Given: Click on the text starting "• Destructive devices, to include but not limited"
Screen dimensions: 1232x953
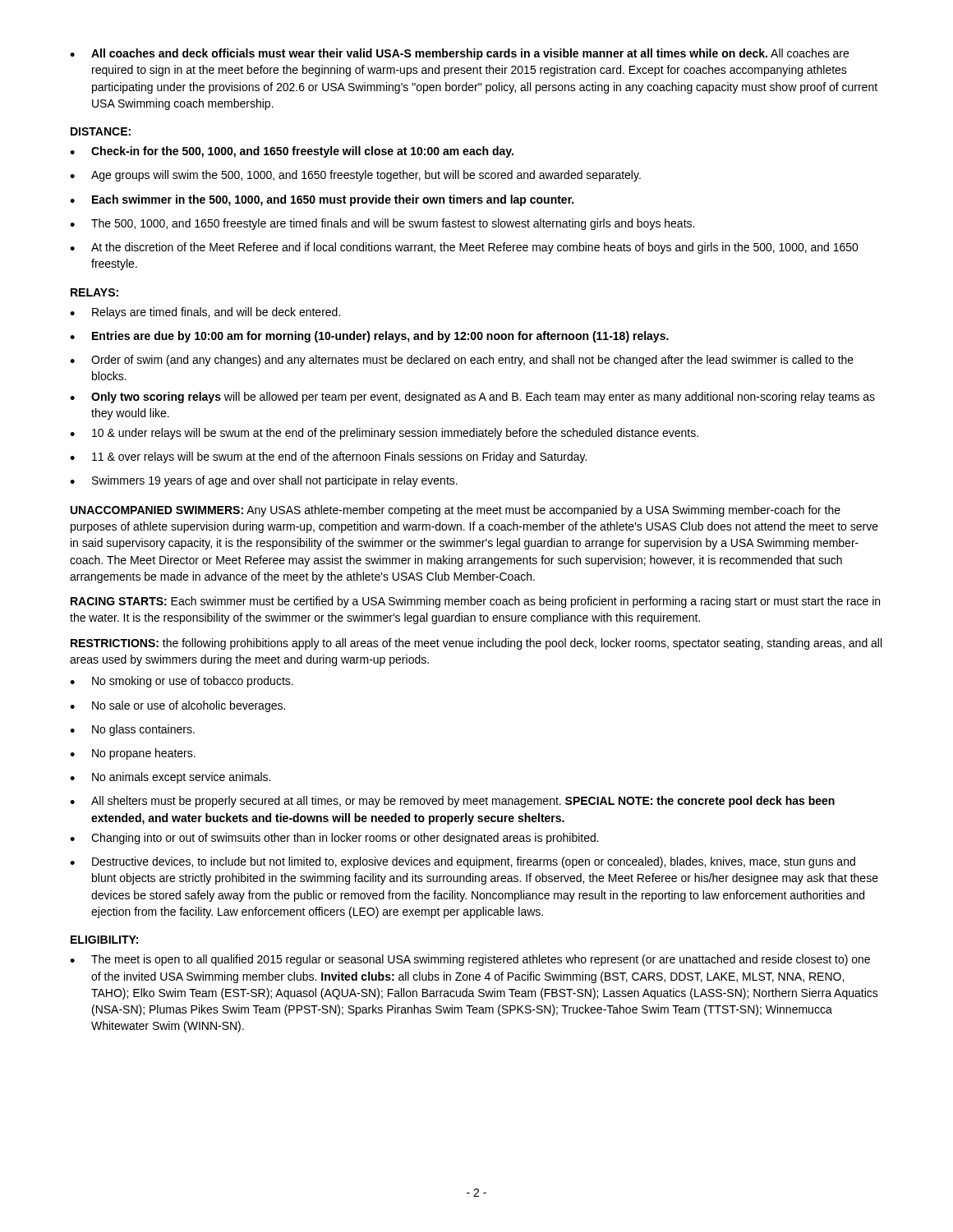Looking at the screenshot, I should (x=476, y=887).
